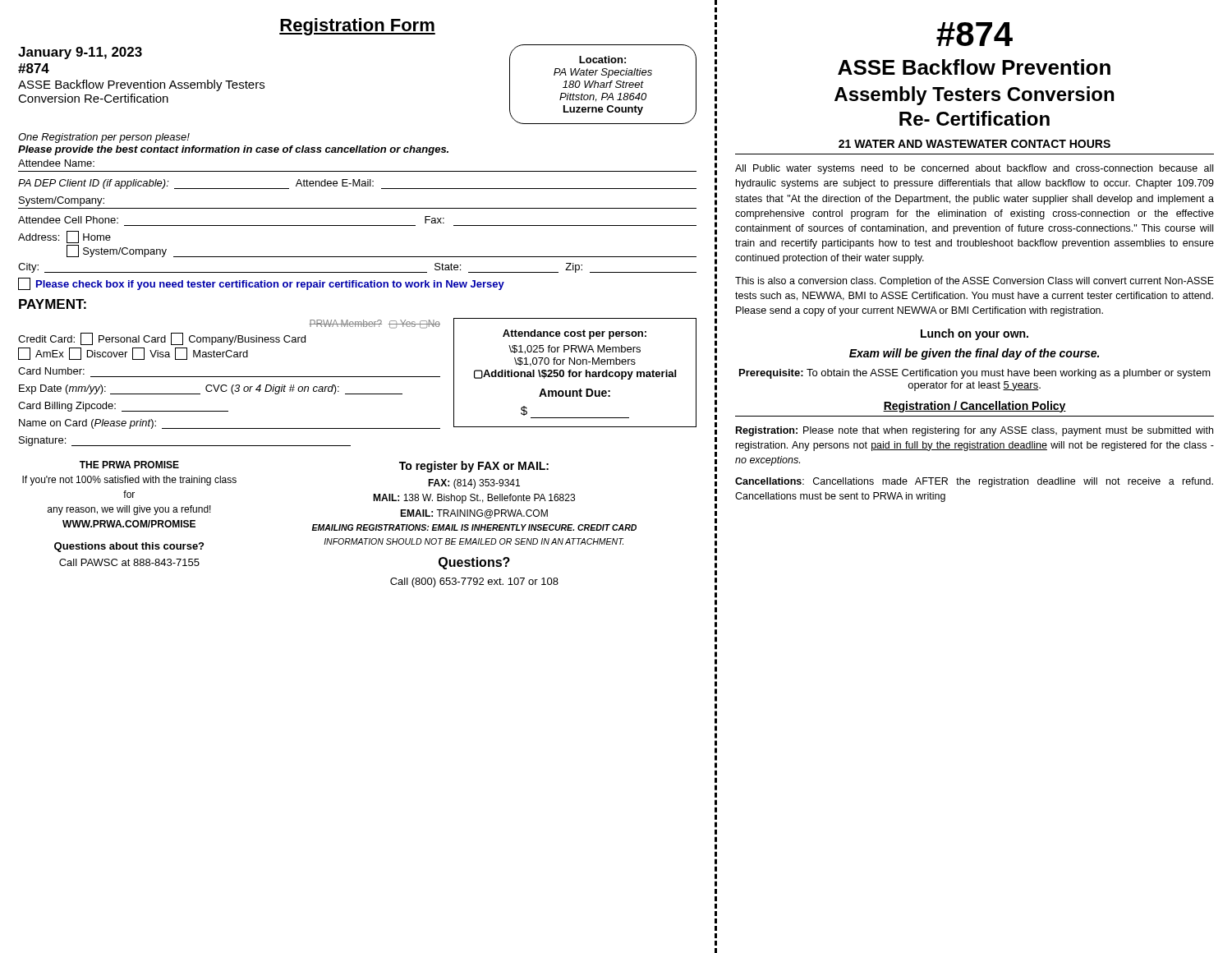The image size is (1232, 953).
Task: Find the block on this page that starts "All Public water systems need to be concerned"
Action: [975, 213]
